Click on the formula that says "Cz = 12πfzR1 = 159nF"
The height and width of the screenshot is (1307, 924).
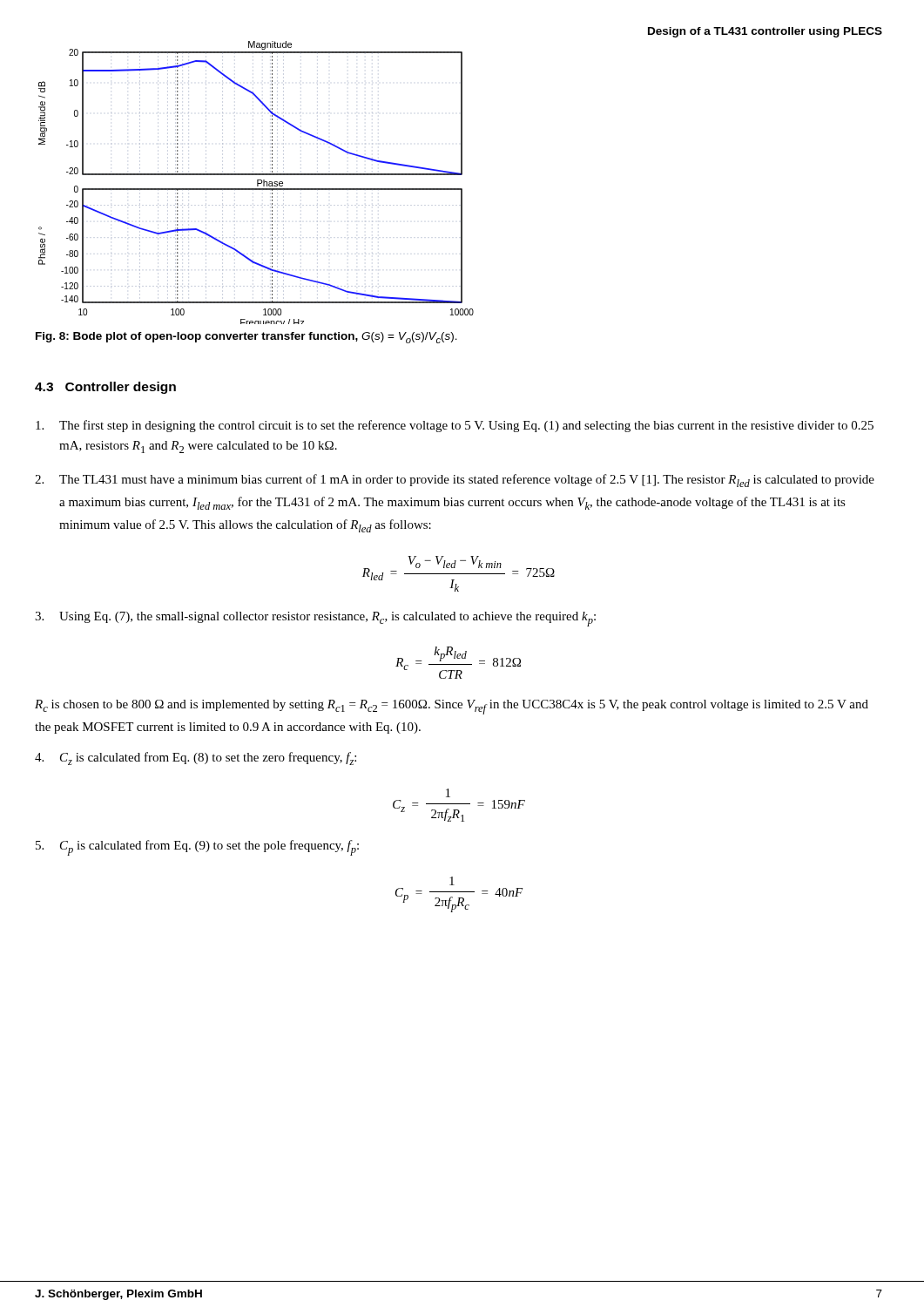coord(458,805)
